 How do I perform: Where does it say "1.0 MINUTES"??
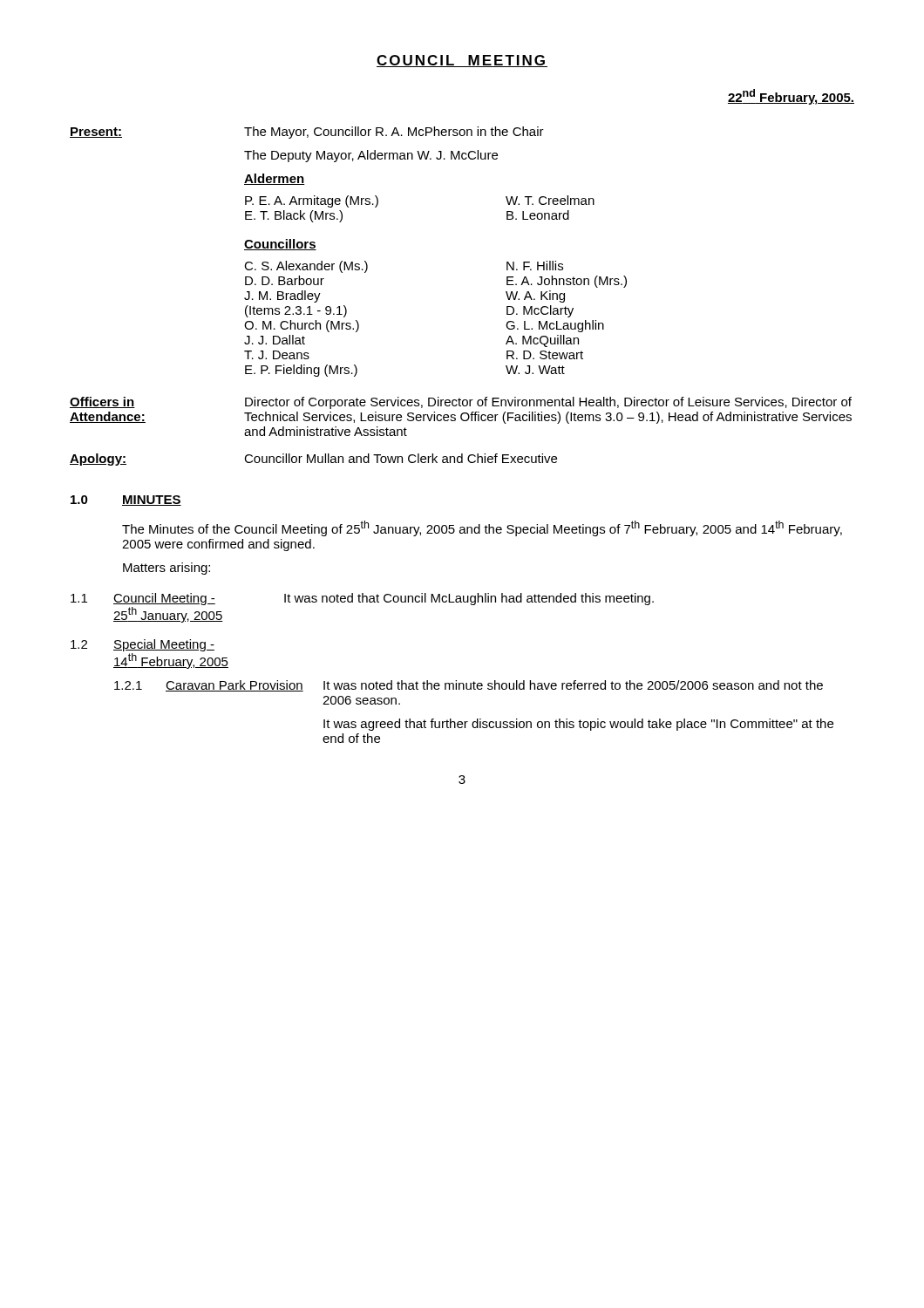coord(125,499)
